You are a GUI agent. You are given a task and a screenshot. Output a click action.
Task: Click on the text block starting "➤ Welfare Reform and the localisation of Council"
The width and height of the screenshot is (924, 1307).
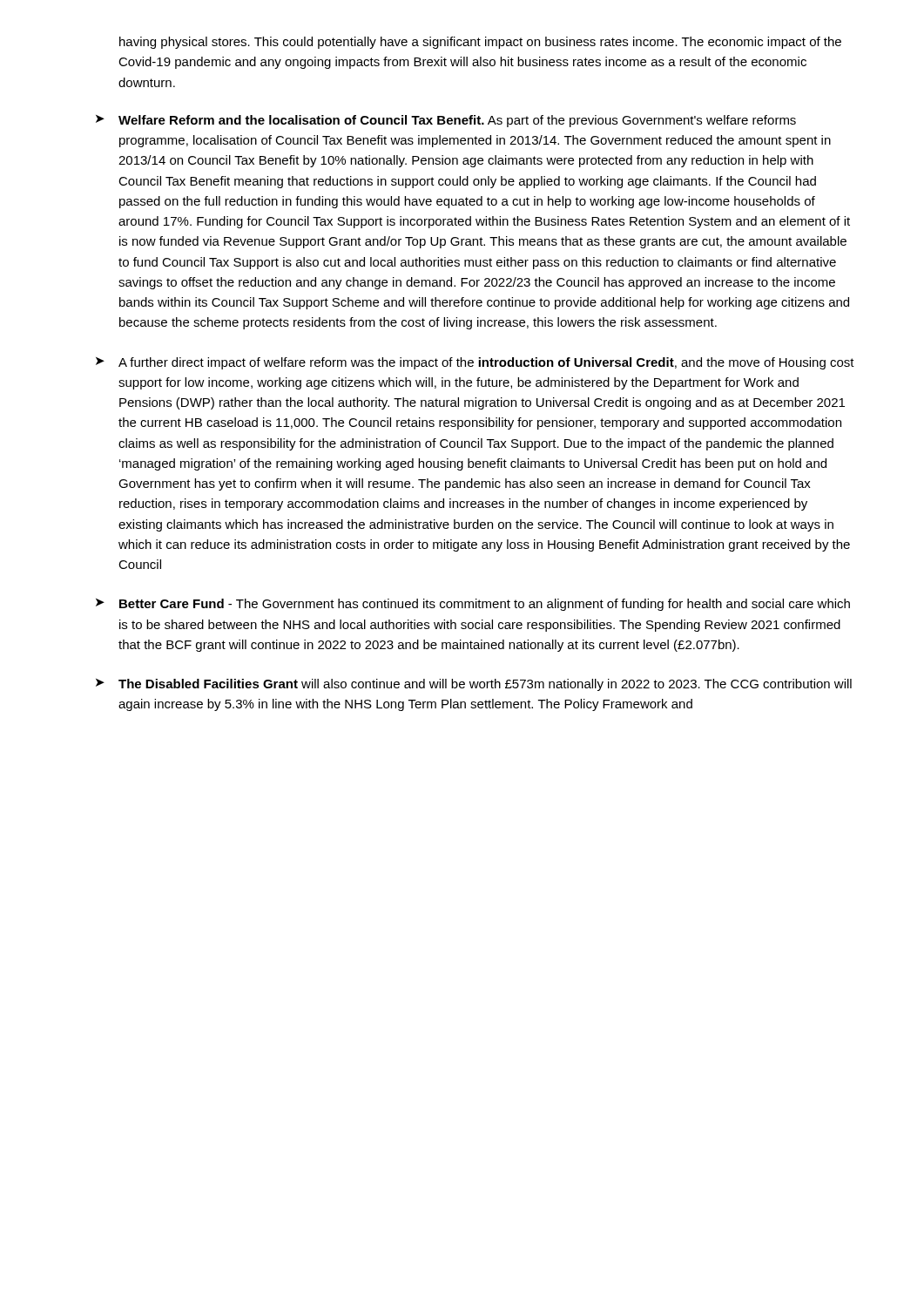[x=474, y=221]
